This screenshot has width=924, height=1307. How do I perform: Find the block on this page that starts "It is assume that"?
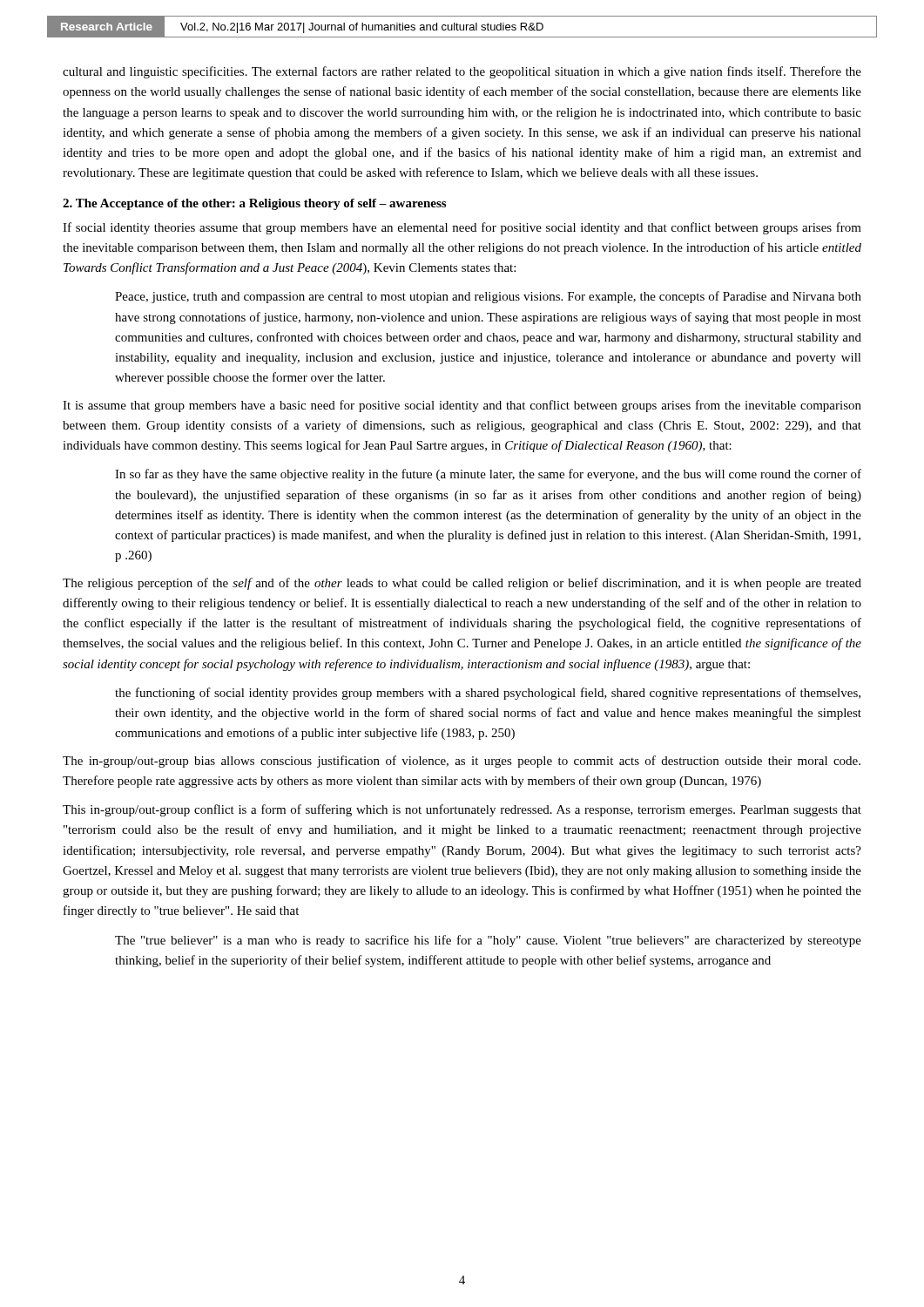462,425
